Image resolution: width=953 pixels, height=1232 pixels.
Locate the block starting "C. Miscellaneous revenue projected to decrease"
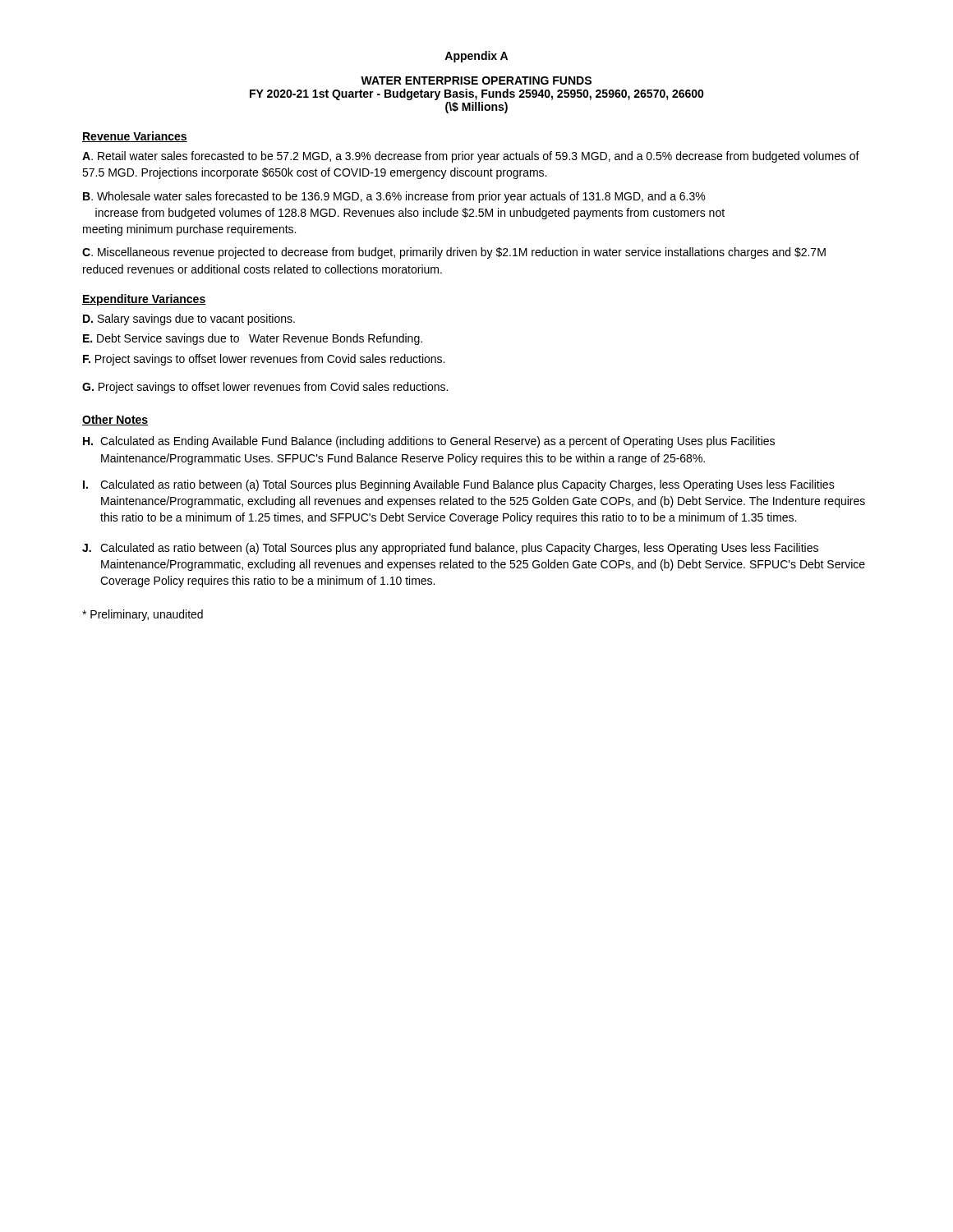pyautogui.click(x=454, y=261)
